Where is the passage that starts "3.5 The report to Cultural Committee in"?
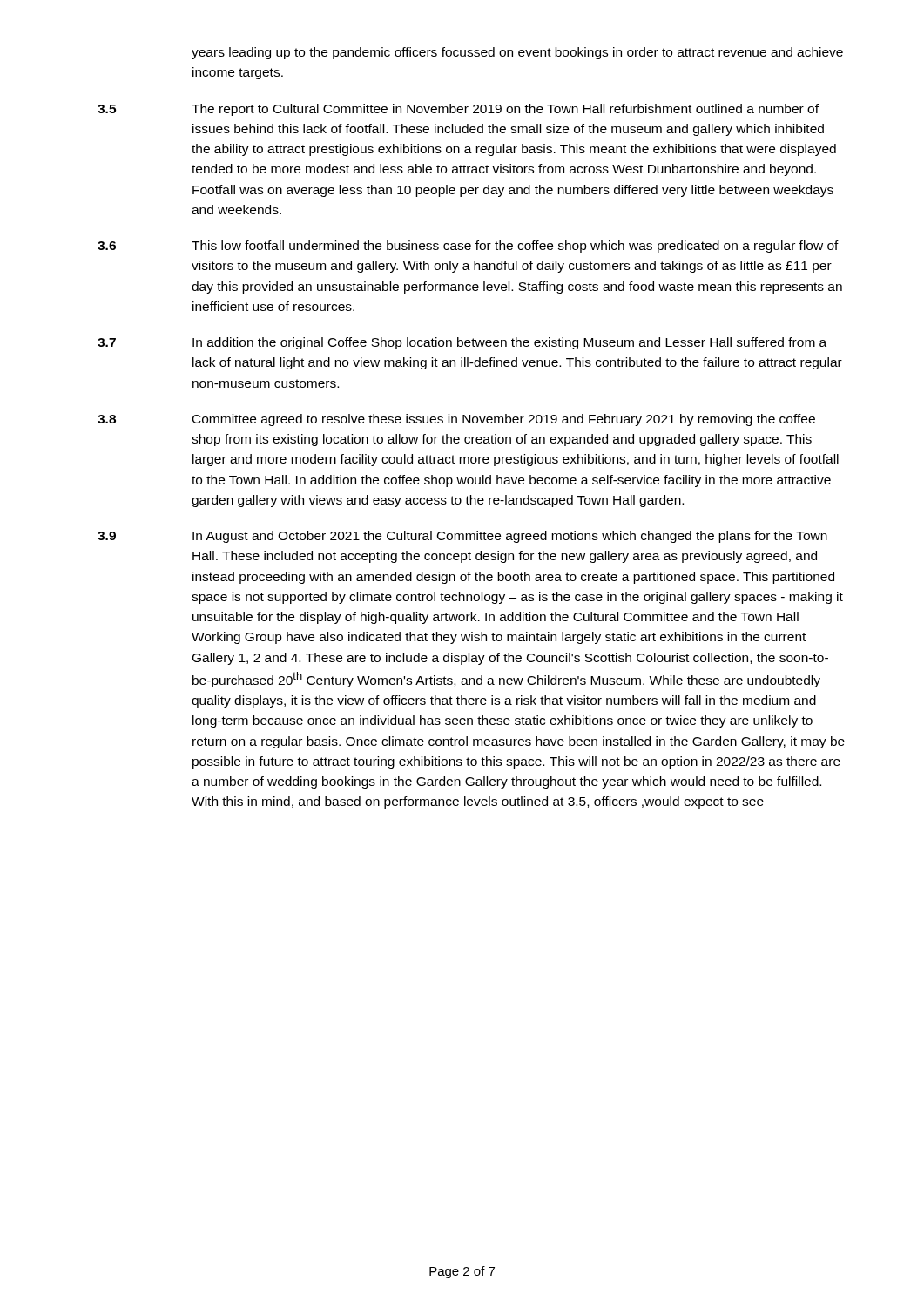 (472, 159)
